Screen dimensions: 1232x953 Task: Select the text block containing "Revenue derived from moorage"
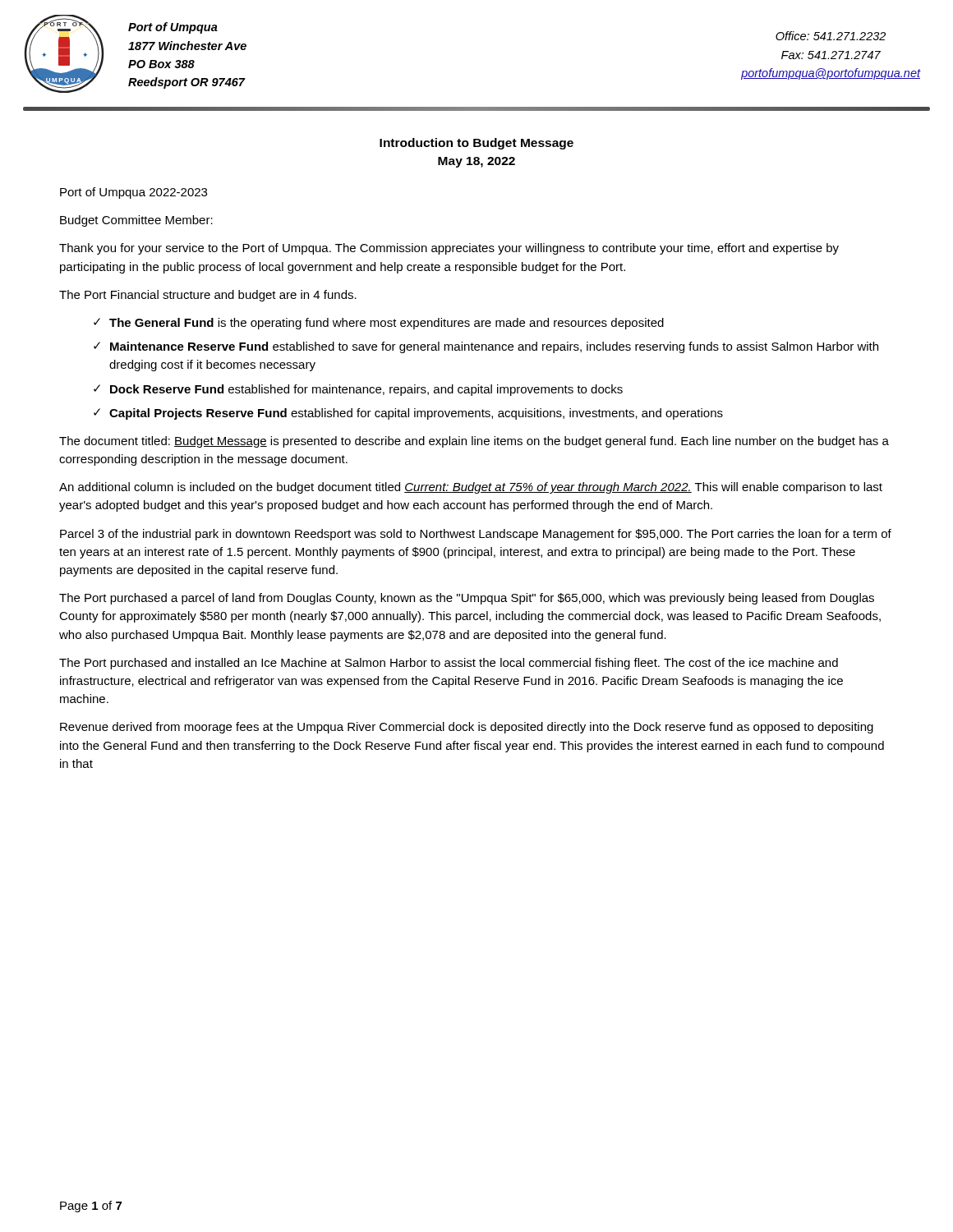[472, 745]
